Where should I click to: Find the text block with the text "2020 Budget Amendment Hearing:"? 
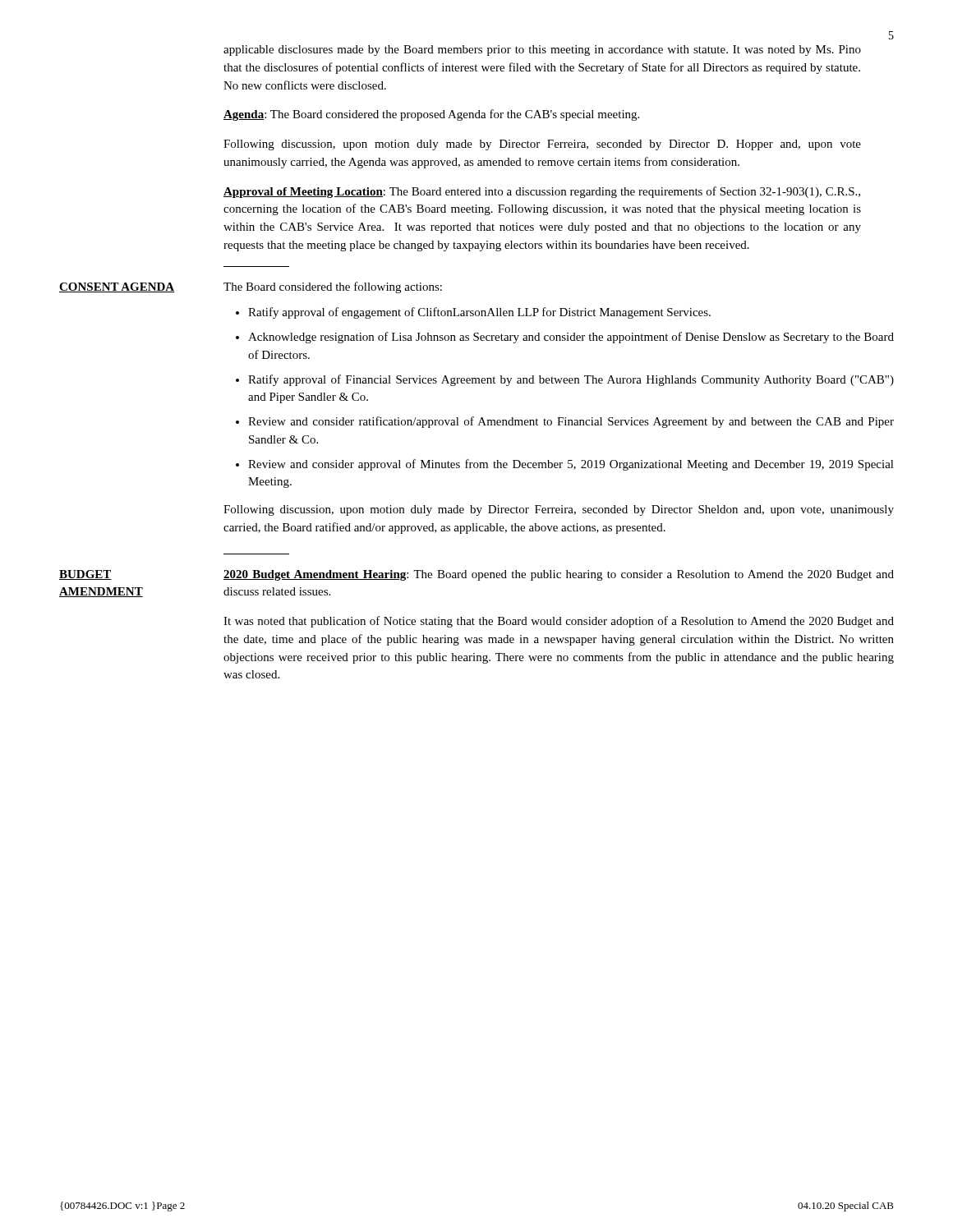(x=559, y=583)
